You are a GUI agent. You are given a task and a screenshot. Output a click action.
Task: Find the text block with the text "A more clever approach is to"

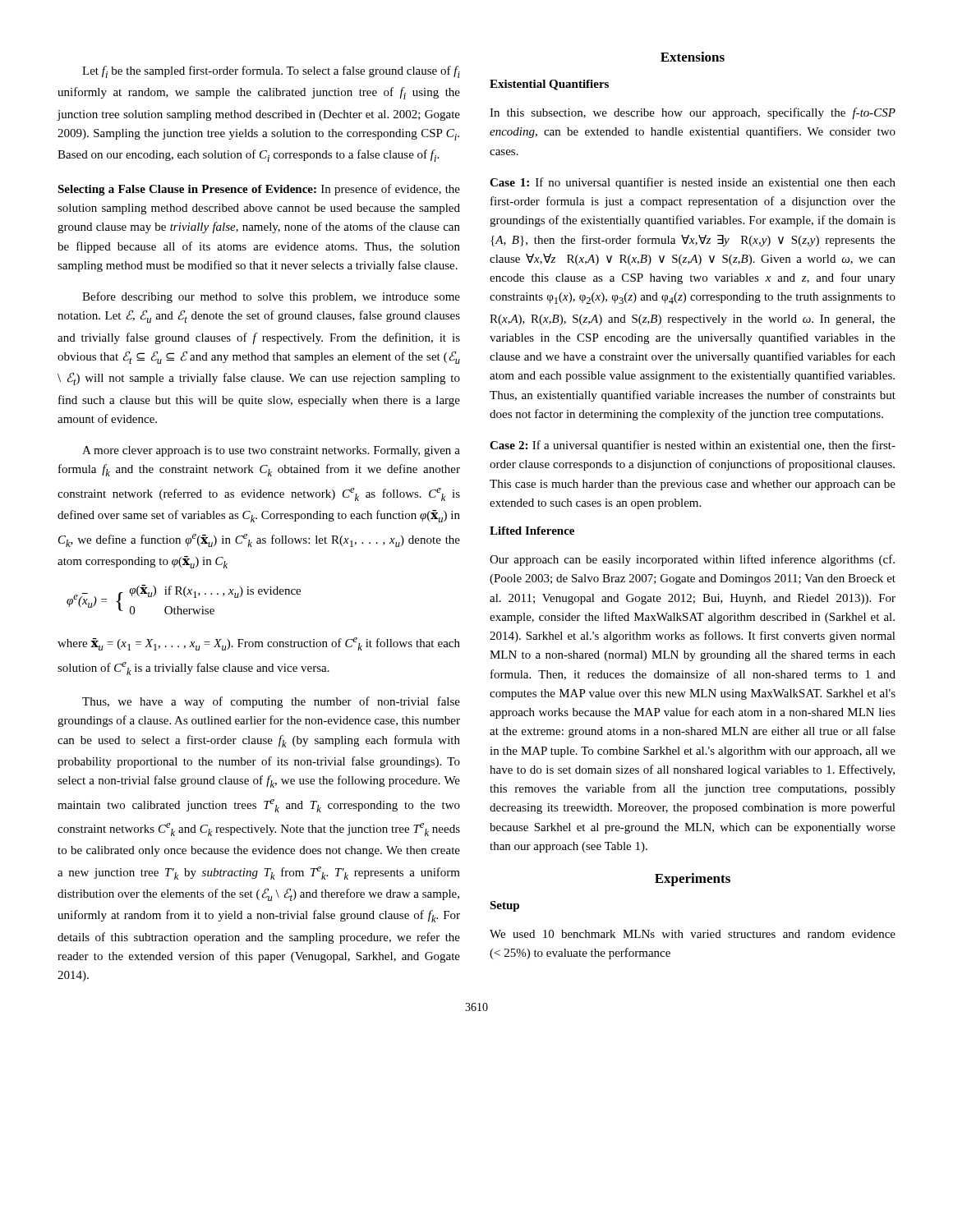pos(259,507)
